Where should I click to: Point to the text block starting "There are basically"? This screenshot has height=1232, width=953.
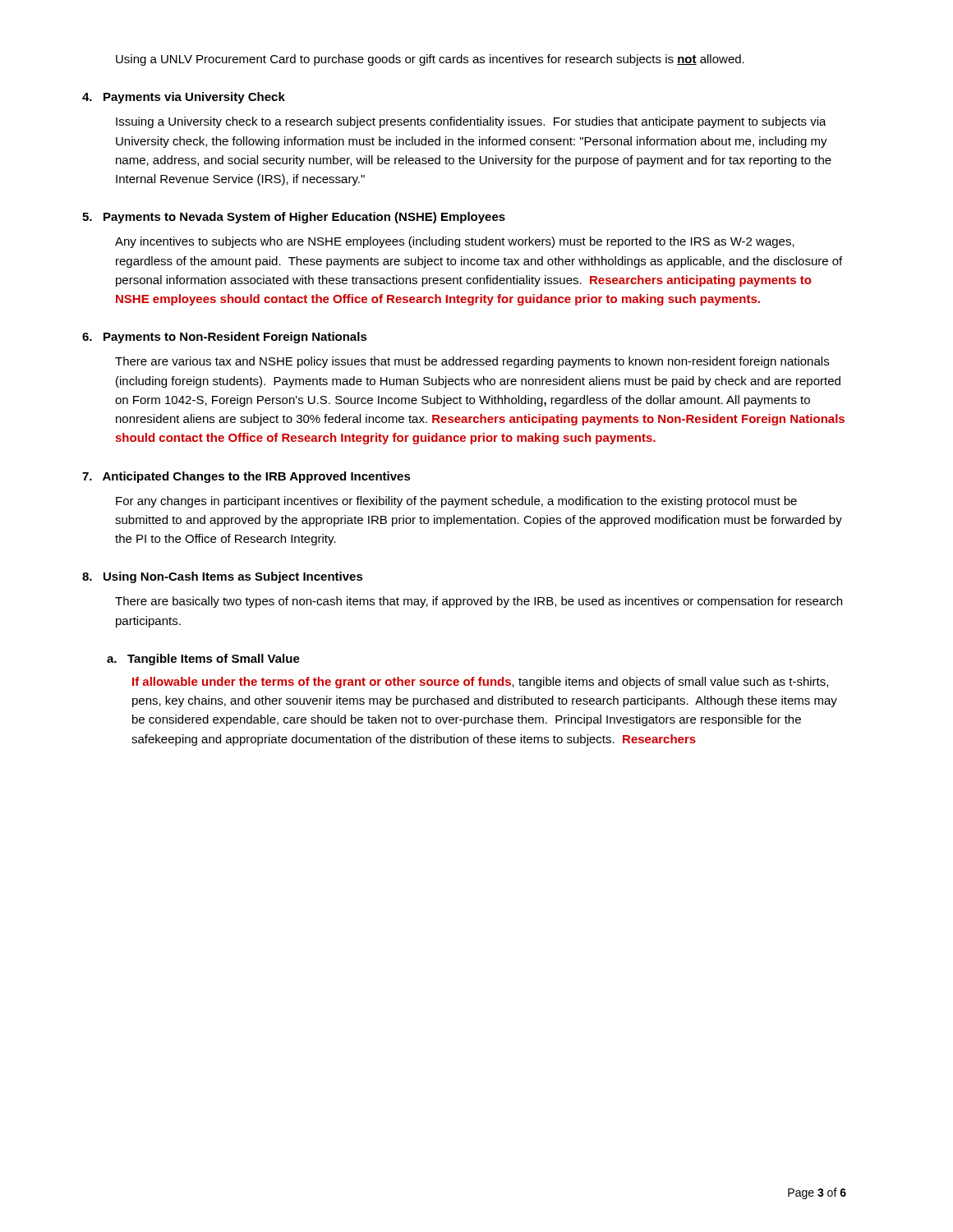tap(479, 611)
